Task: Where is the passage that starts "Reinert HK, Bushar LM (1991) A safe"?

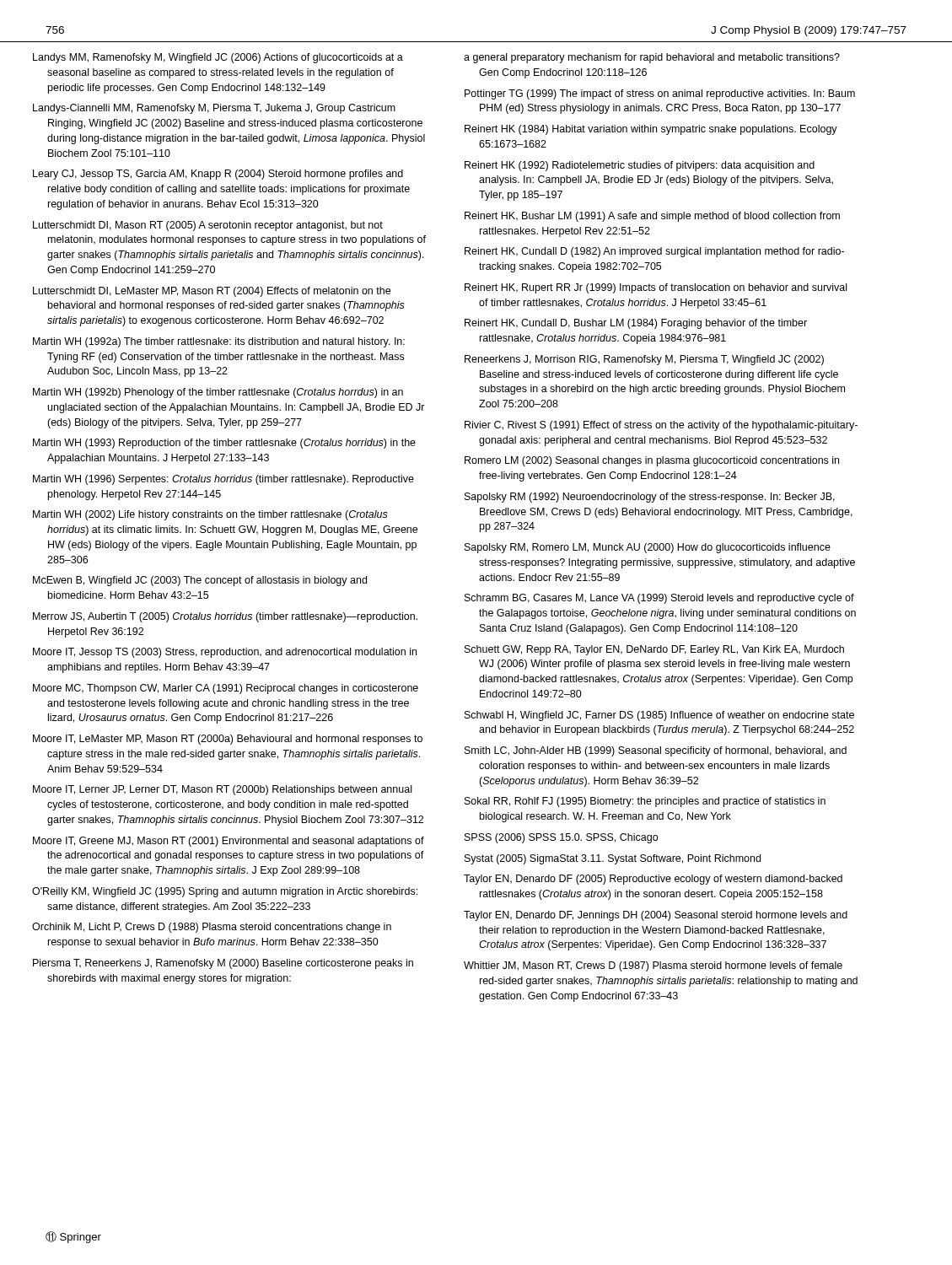Action: point(652,223)
